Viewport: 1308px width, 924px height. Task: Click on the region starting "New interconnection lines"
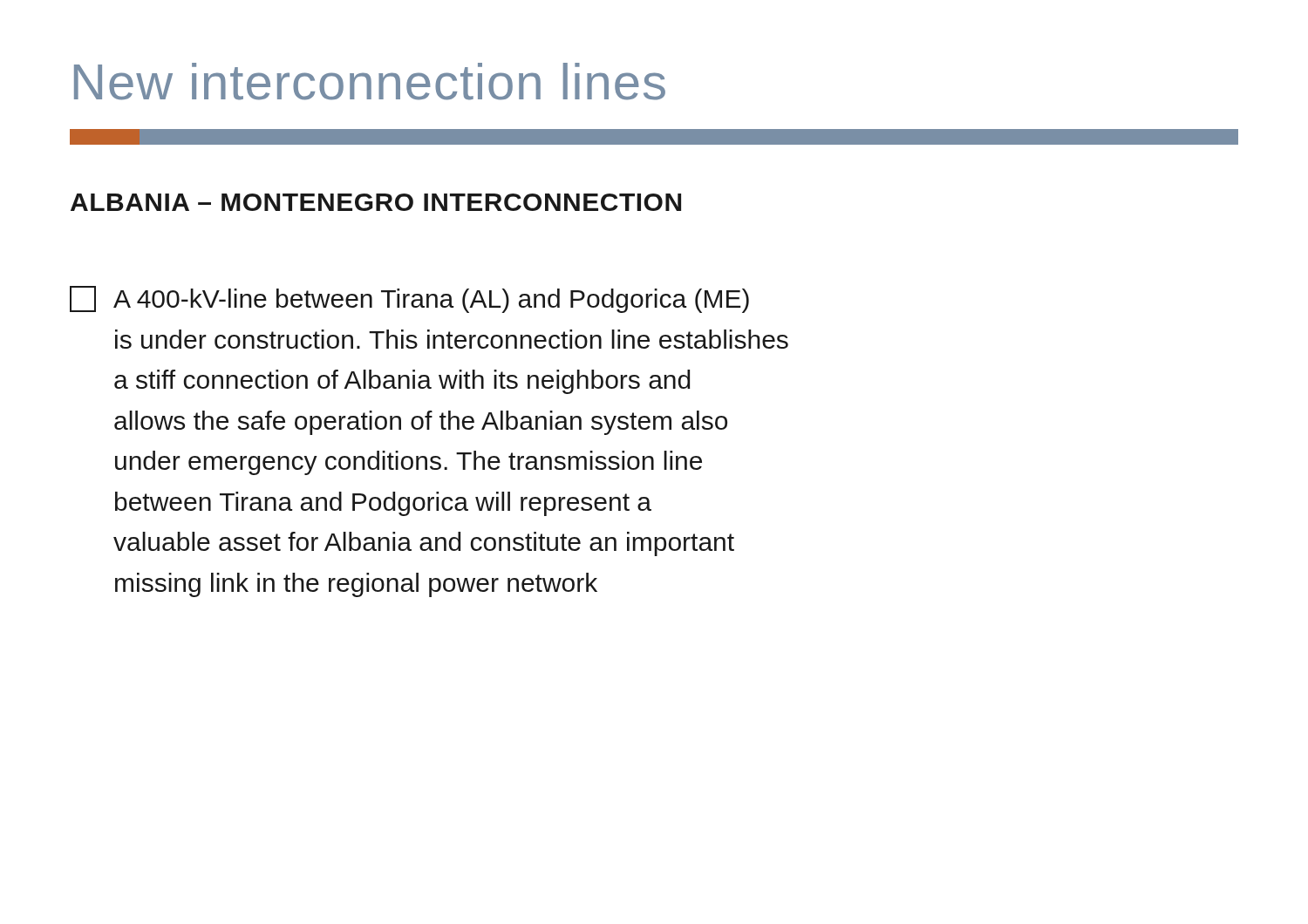369,81
